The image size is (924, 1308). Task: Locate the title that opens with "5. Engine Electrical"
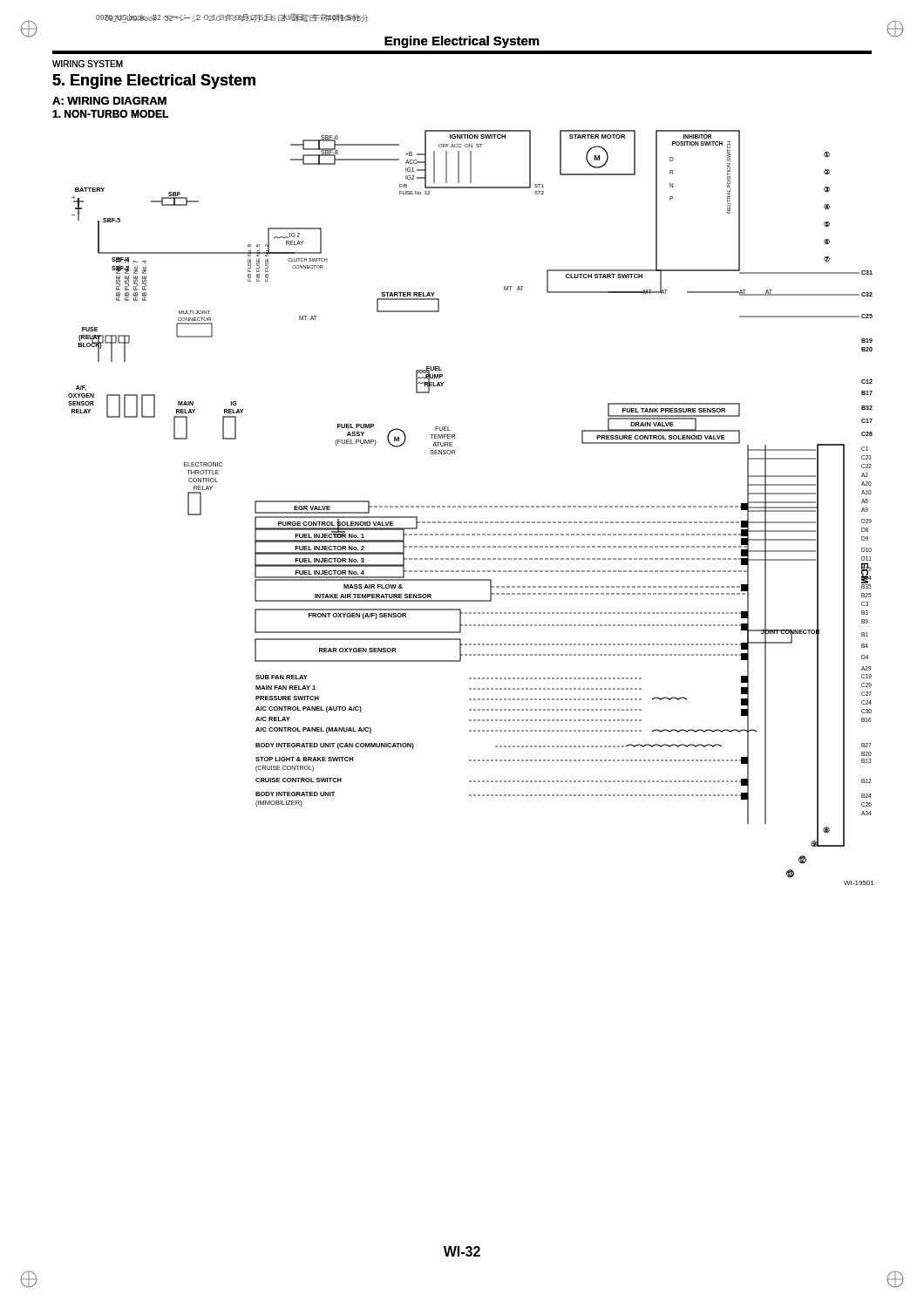coord(154,80)
